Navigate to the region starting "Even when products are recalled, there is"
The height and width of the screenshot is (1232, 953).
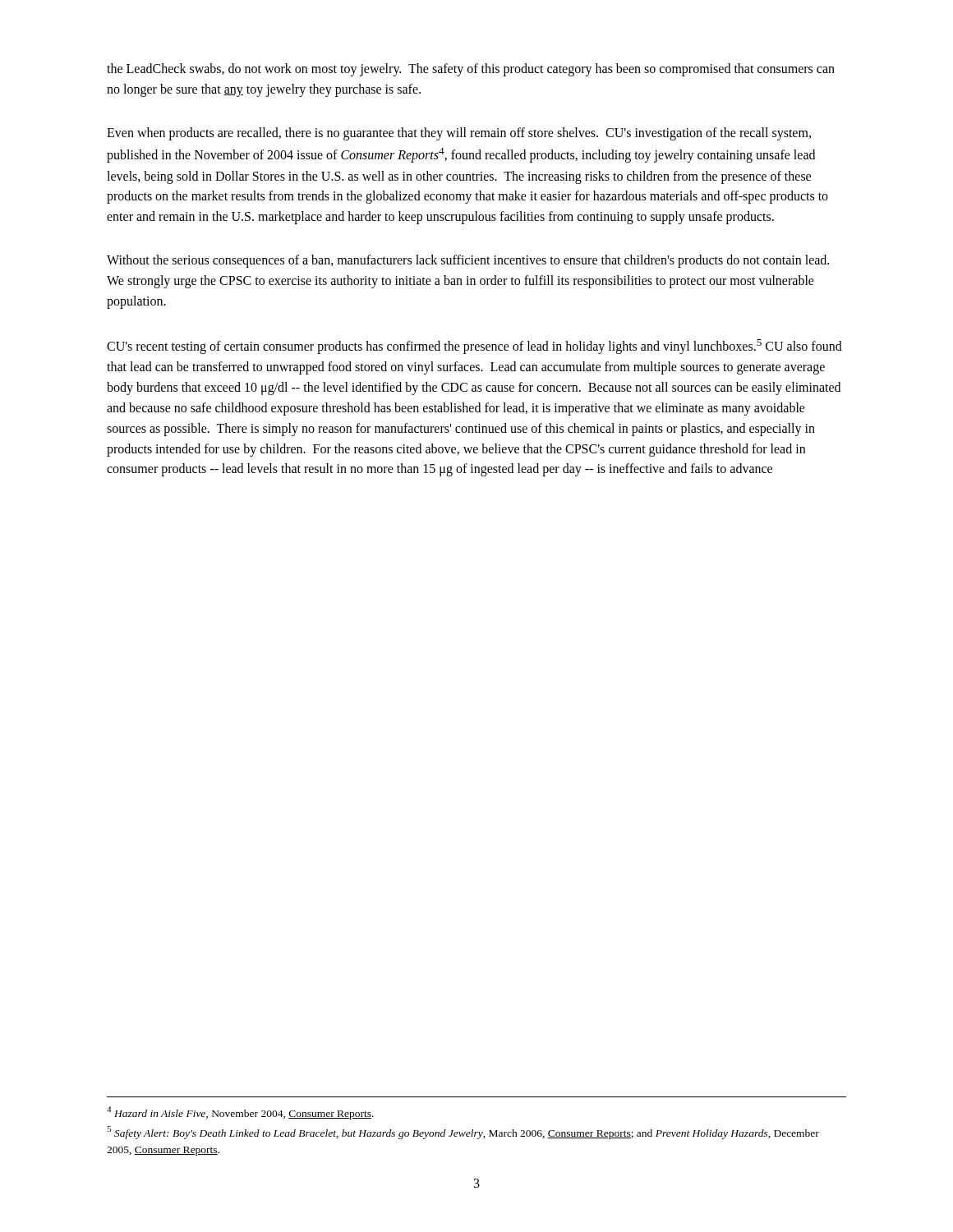[467, 174]
